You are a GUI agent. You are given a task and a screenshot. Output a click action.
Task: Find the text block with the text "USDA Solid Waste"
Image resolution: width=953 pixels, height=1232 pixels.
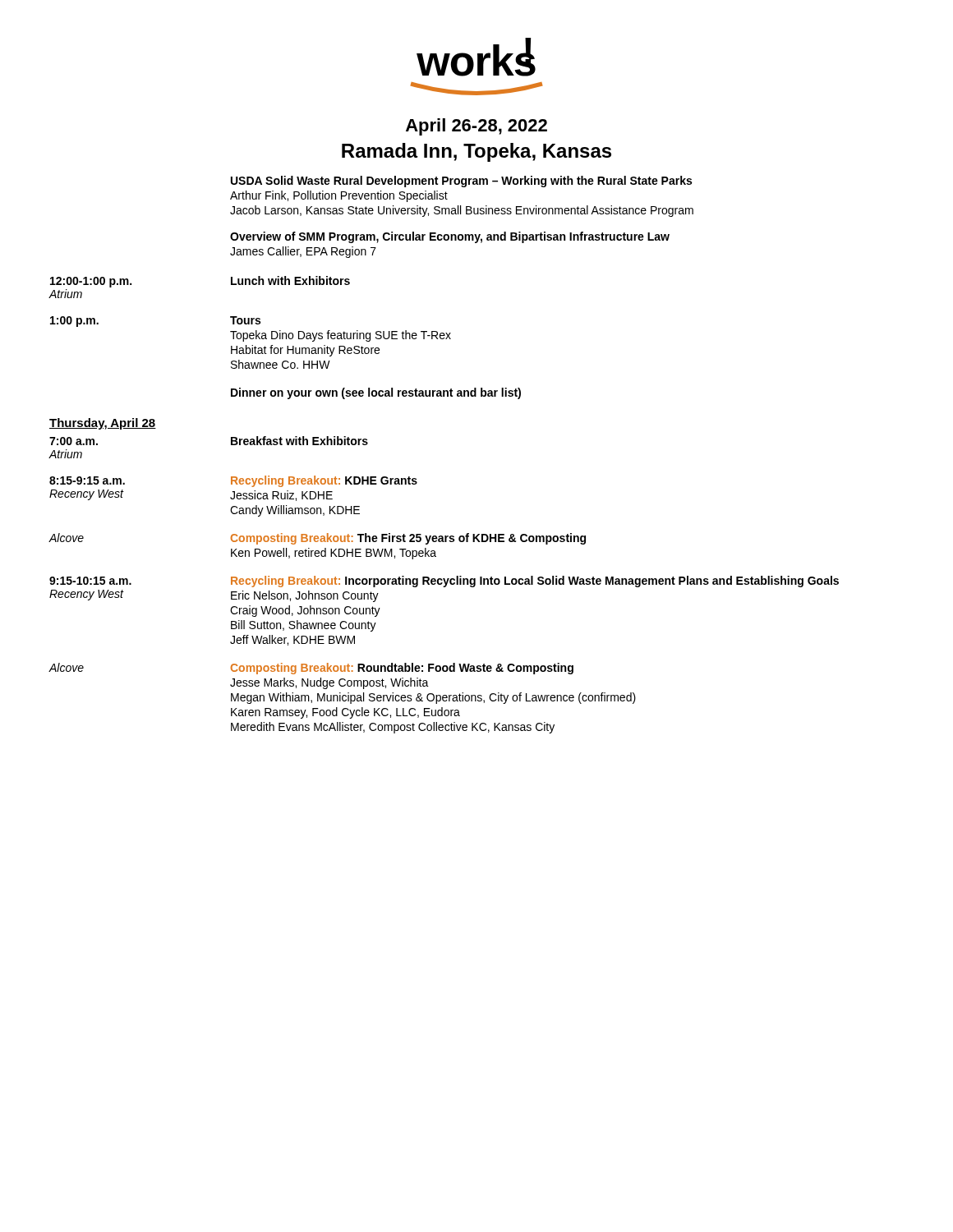coord(567,196)
